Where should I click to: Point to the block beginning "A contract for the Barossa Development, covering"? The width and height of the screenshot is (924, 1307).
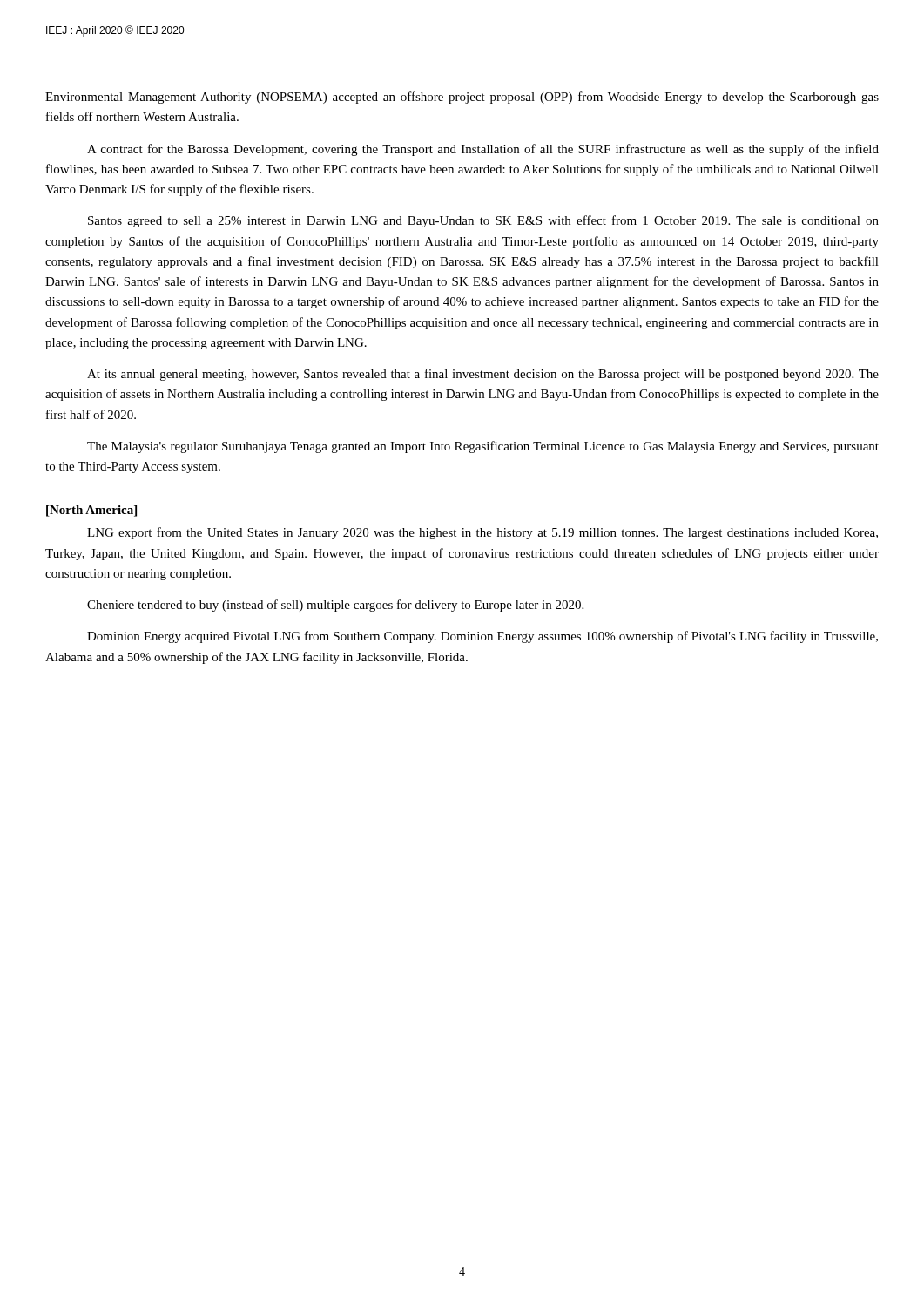462,169
